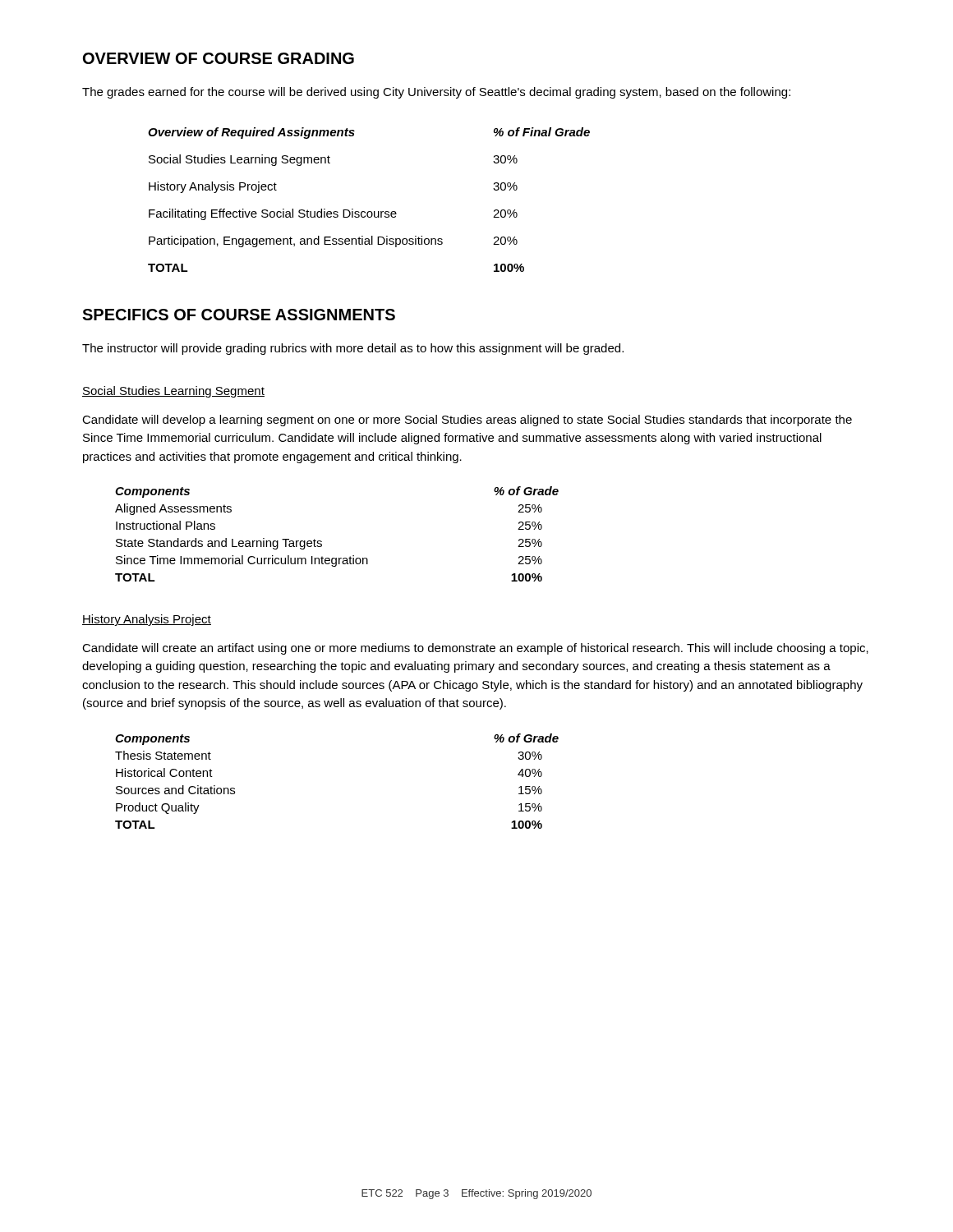Find the text block containing "Candidate will create an artifact"
The image size is (953, 1232).
476,676
